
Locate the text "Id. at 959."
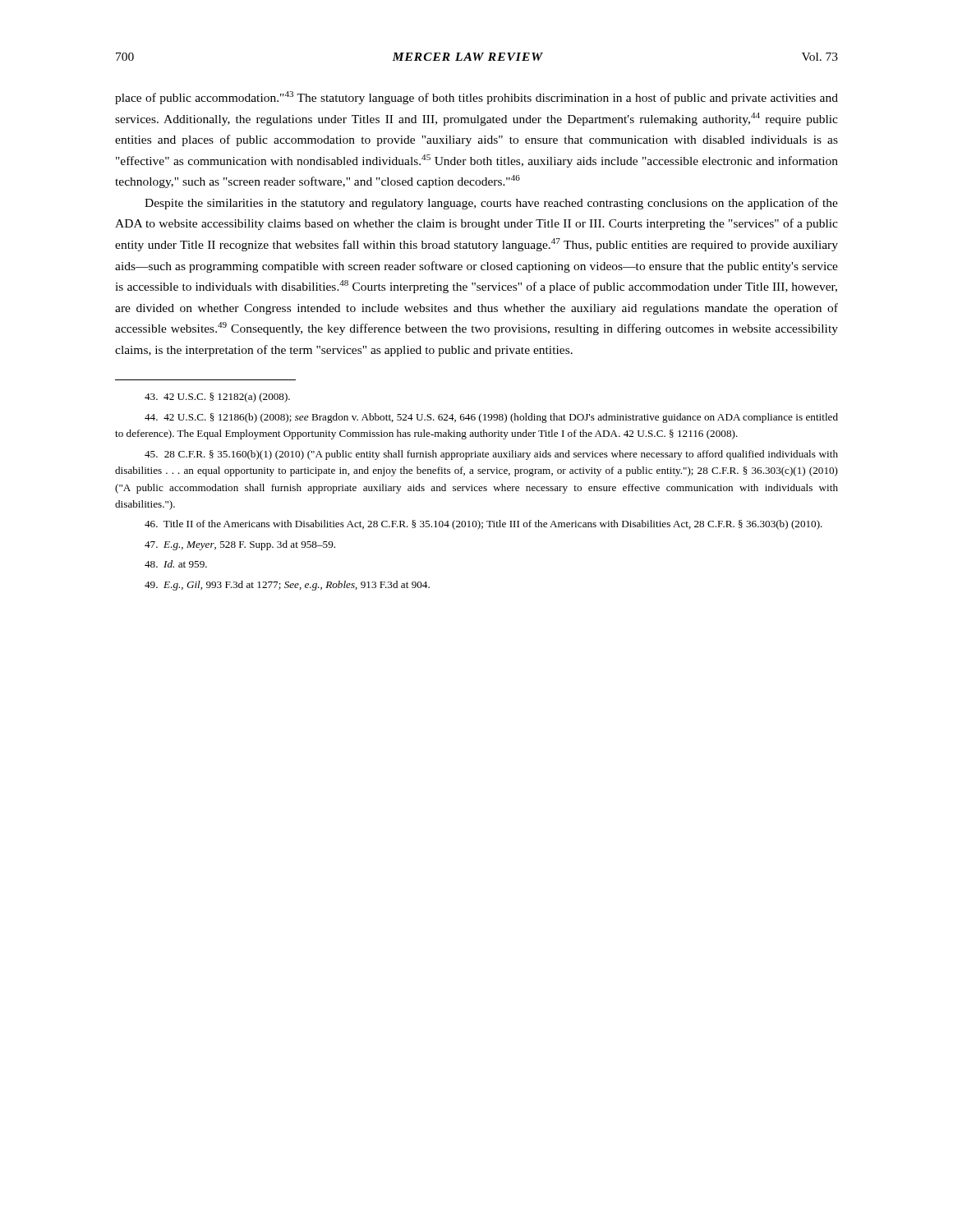coord(176,564)
